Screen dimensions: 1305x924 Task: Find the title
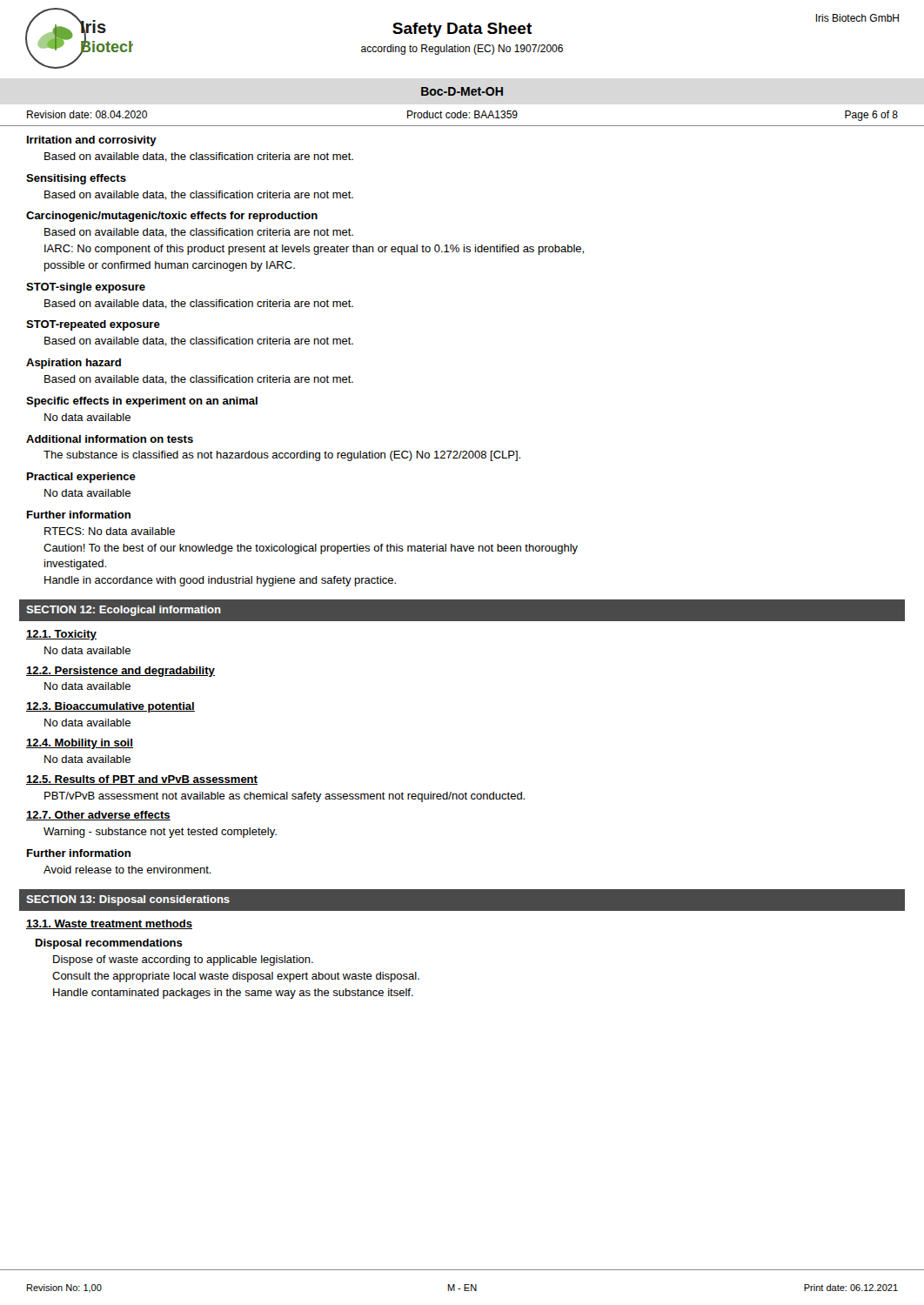(462, 91)
